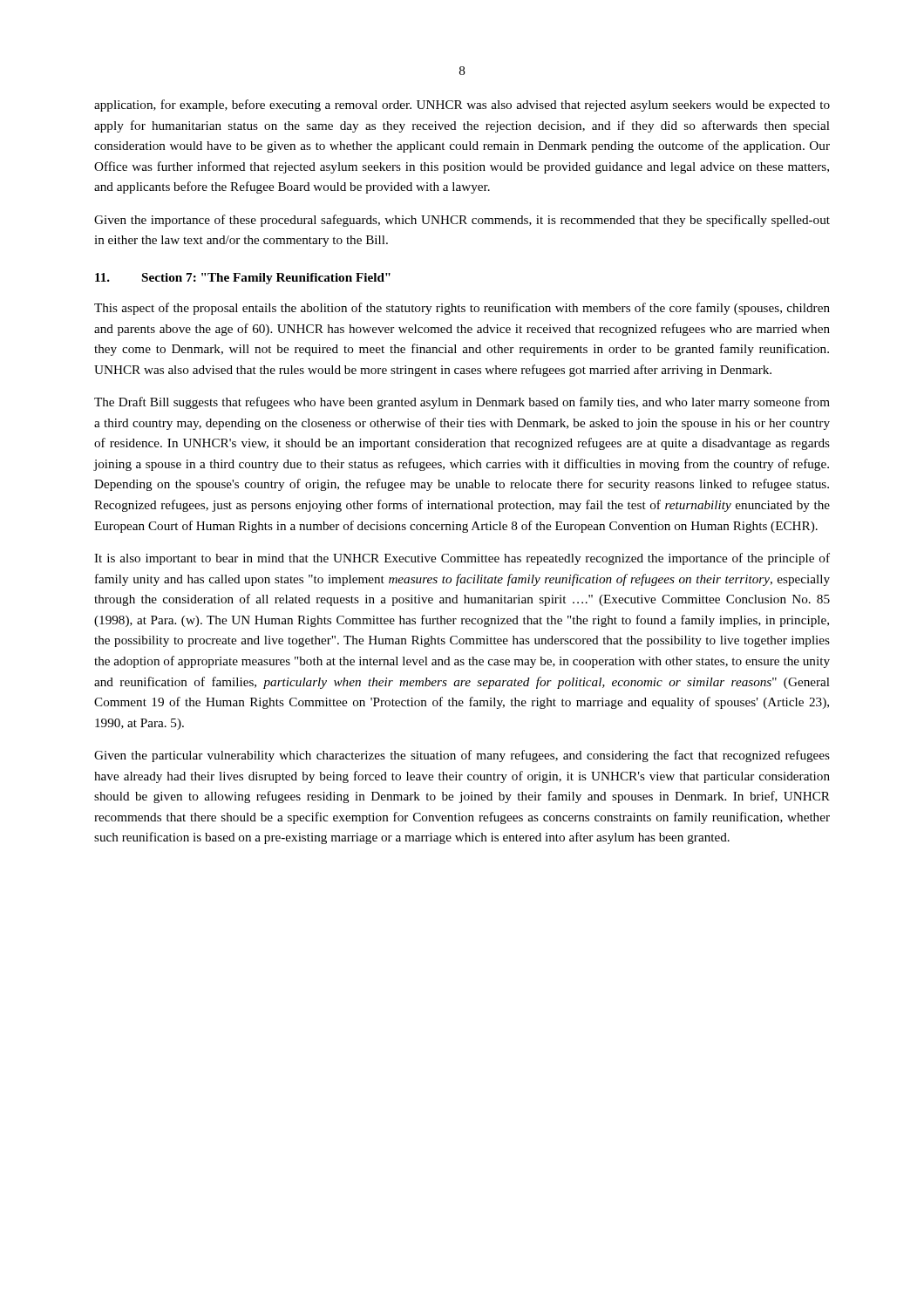Select the text block with the text "The Draft Bill suggests that refugees"
This screenshot has width=924, height=1308.
[x=462, y=463]
